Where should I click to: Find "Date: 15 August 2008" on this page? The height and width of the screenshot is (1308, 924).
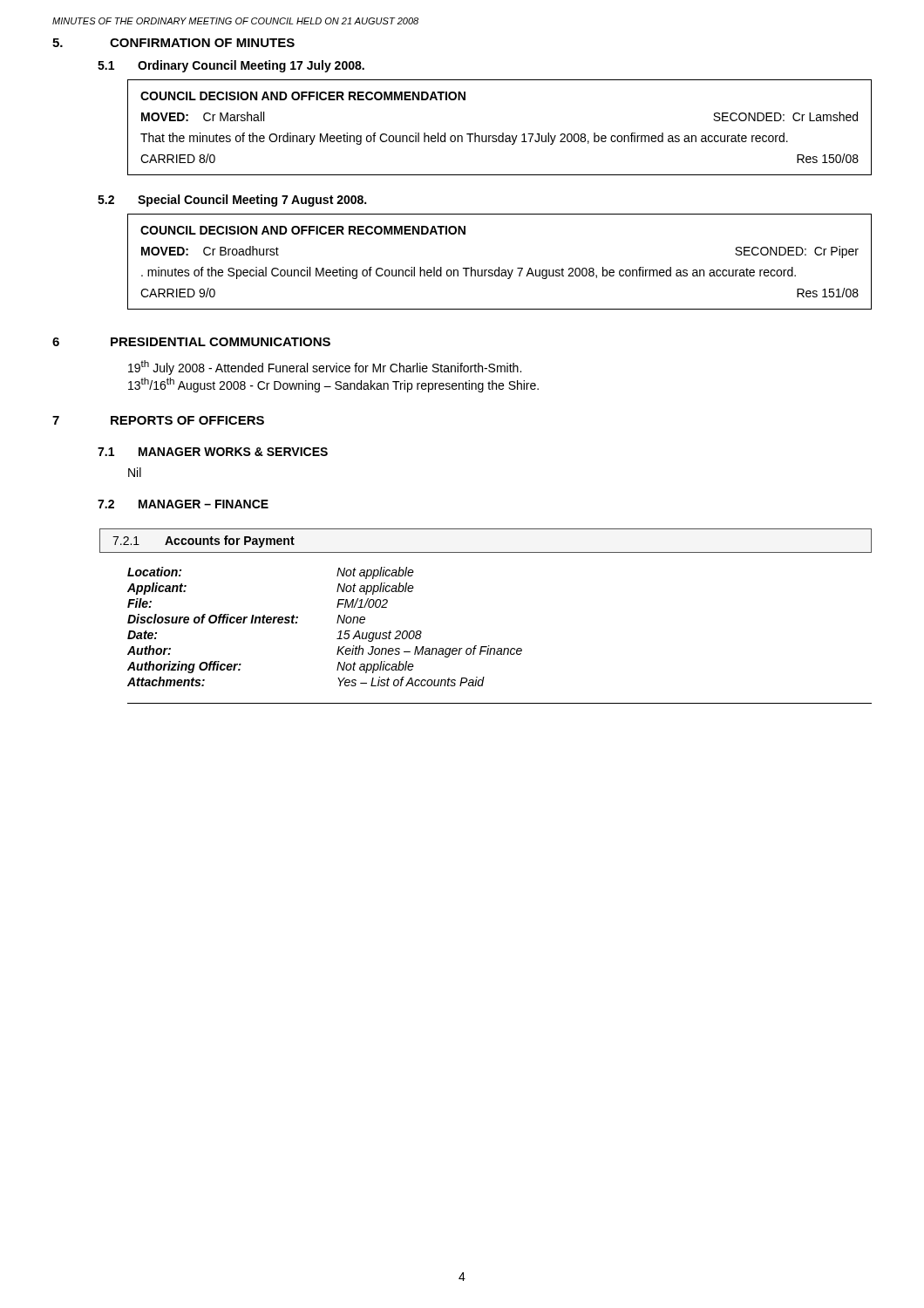[x=140, y=636]
